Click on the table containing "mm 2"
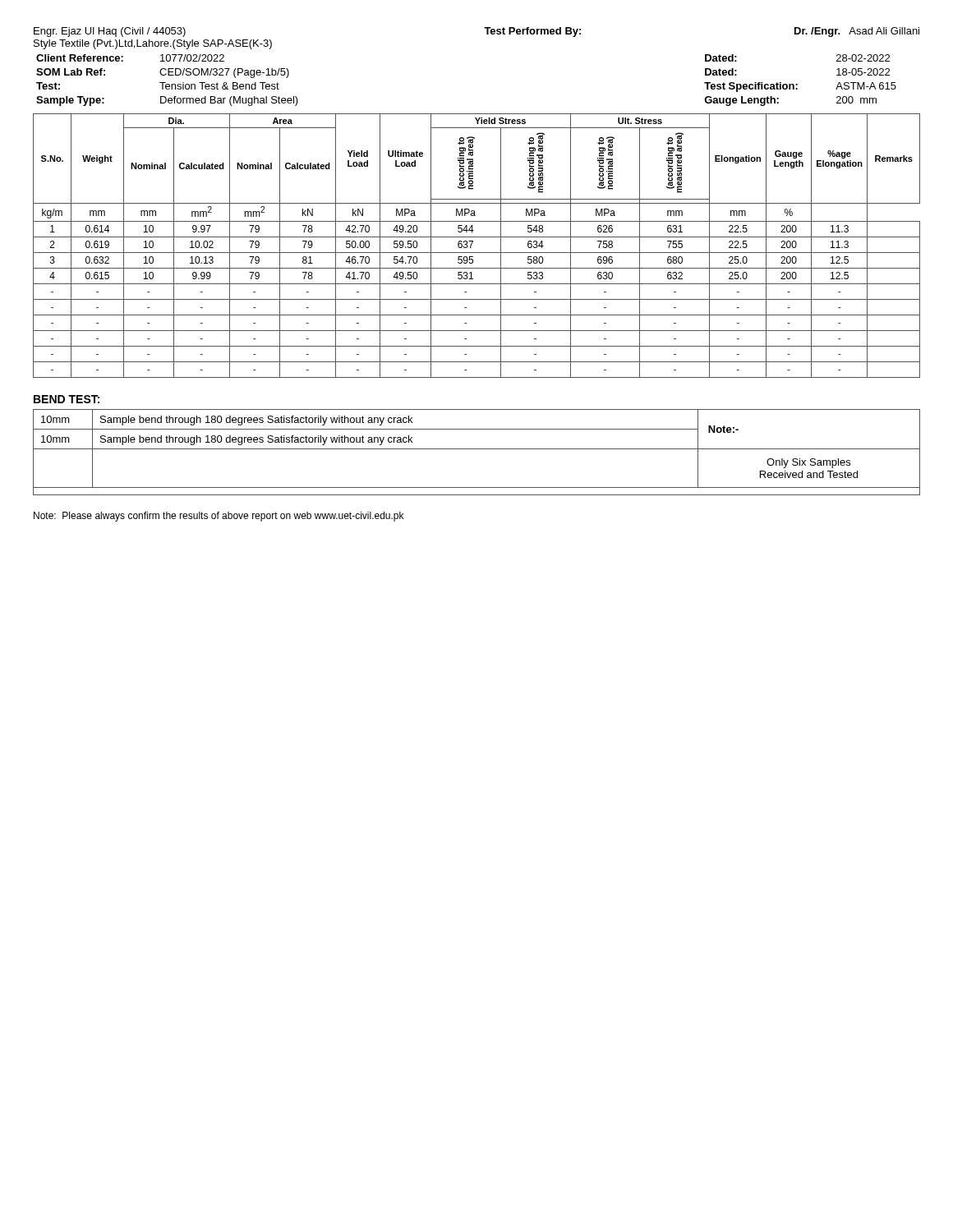Image resolution: width=953 pixels, height=1232 pixels. coord(476,246)
